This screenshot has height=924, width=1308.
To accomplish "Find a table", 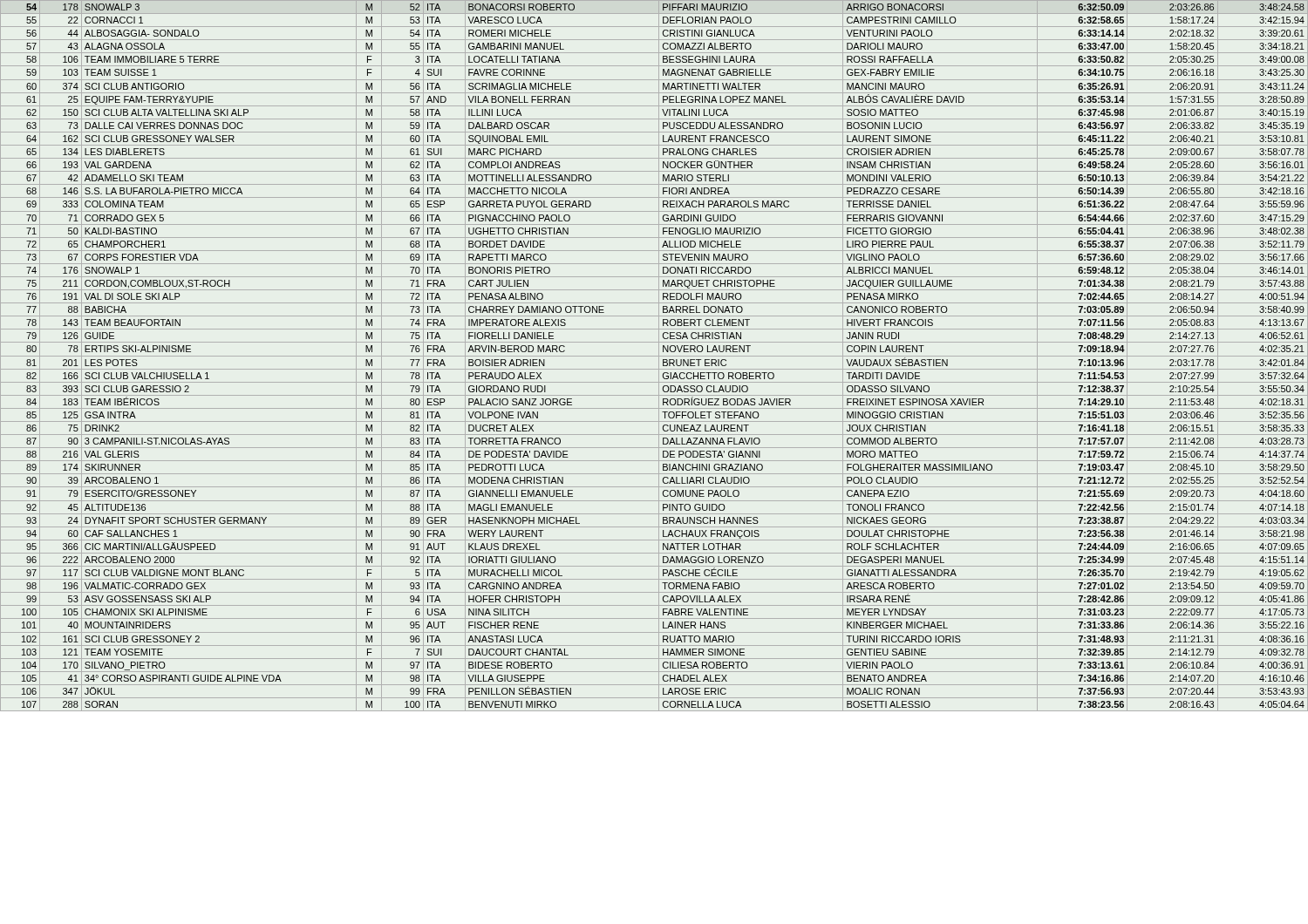I will (x=654, y=356).
